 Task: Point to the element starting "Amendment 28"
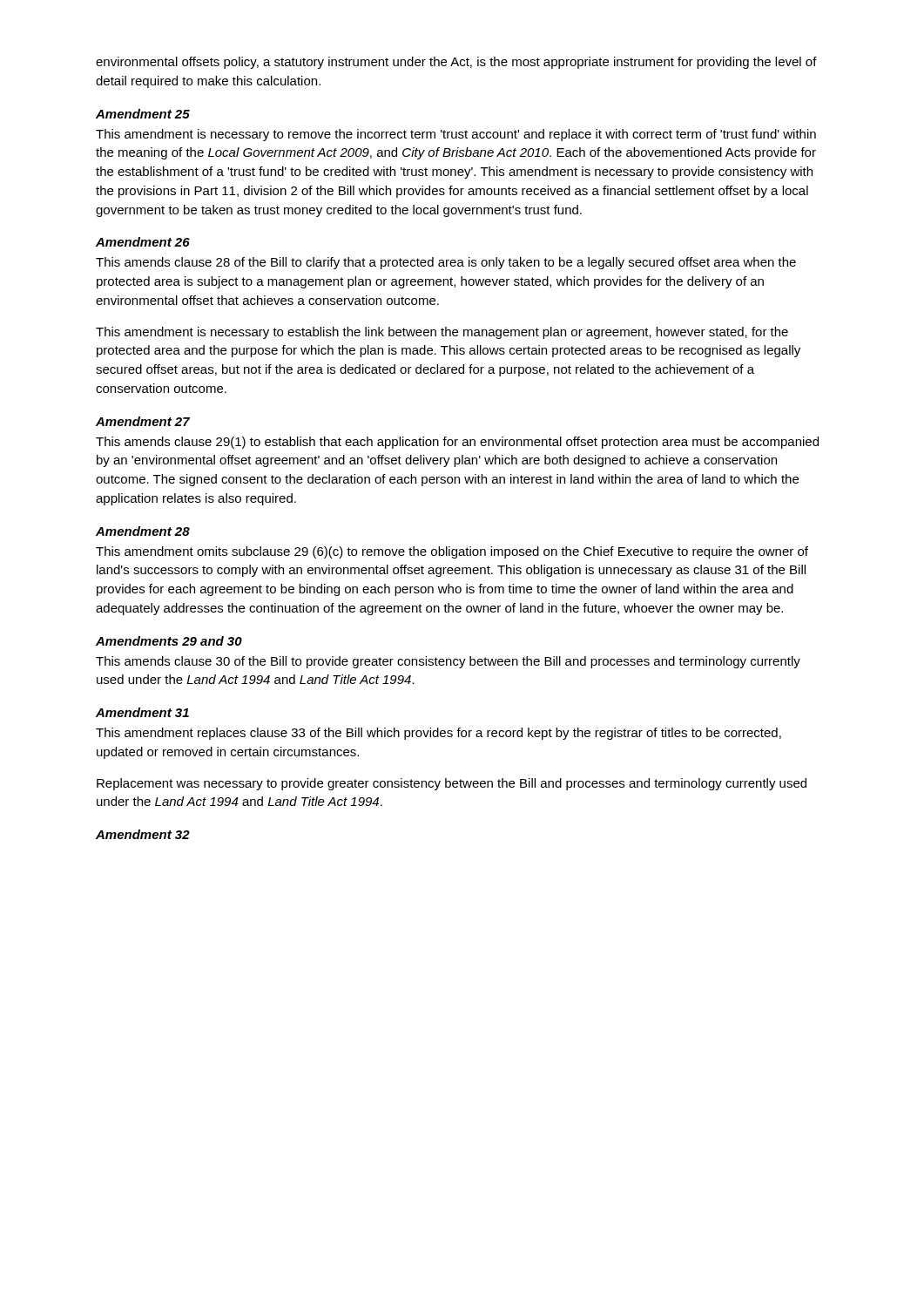pos(143,531)
